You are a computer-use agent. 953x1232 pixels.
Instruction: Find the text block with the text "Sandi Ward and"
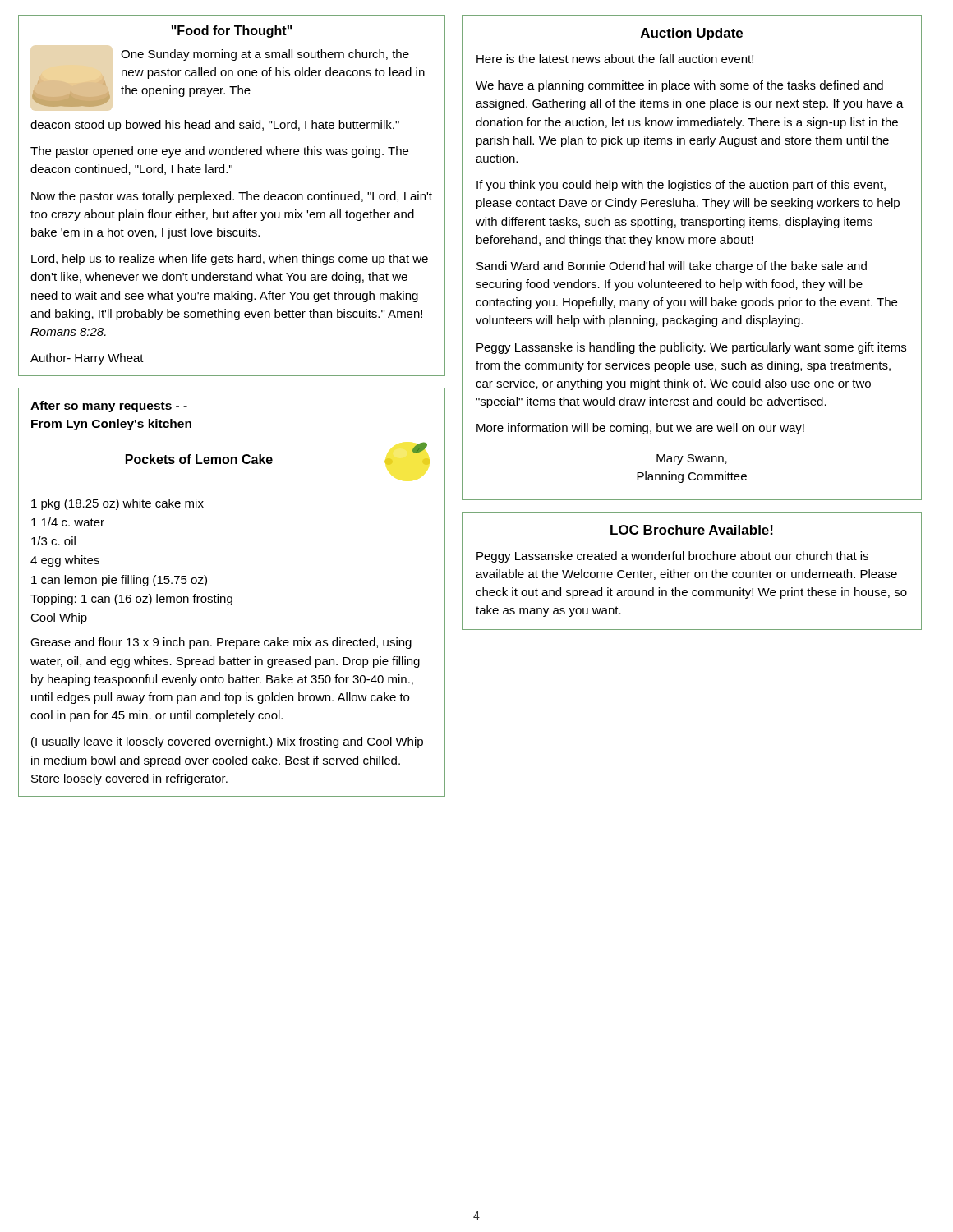[687, 293]
